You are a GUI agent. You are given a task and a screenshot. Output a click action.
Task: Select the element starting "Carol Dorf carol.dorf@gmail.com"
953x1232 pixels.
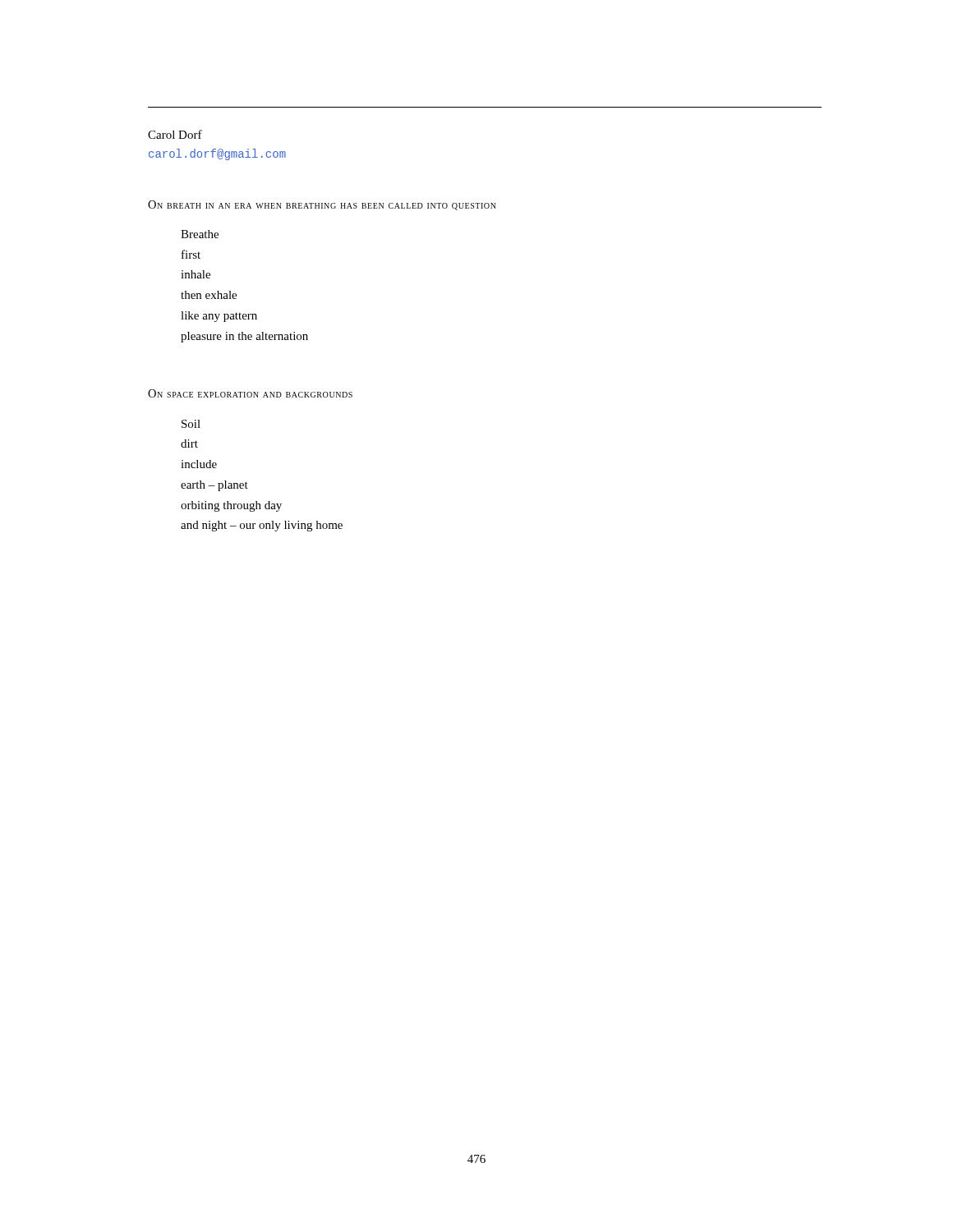coord(217,144)
